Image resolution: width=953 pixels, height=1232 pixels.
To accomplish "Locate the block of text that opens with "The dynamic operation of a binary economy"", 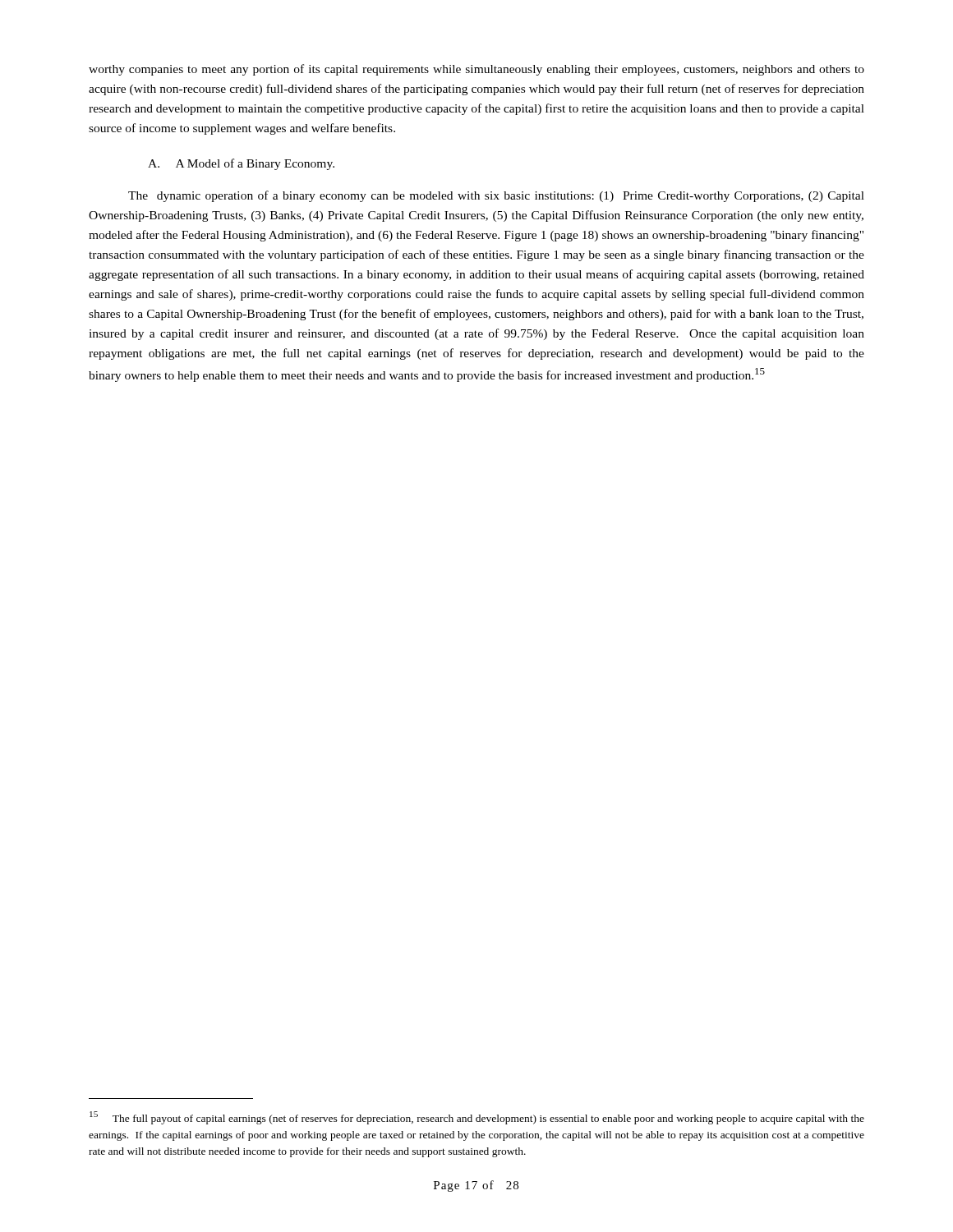I will [476, 285].
